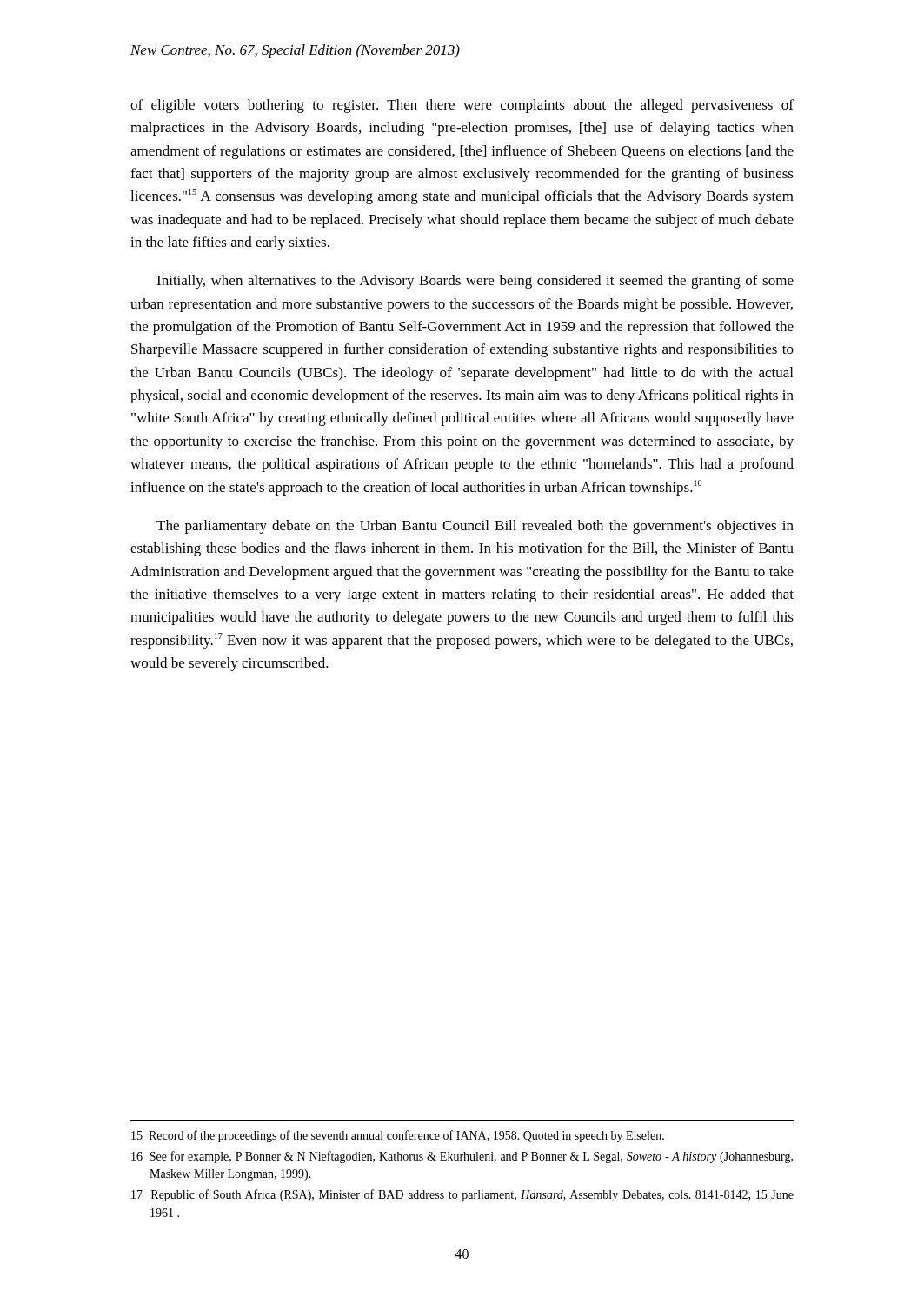
Task: Find the region starting "The parliamentary debate on"
Action: click(x=462, y=595)
